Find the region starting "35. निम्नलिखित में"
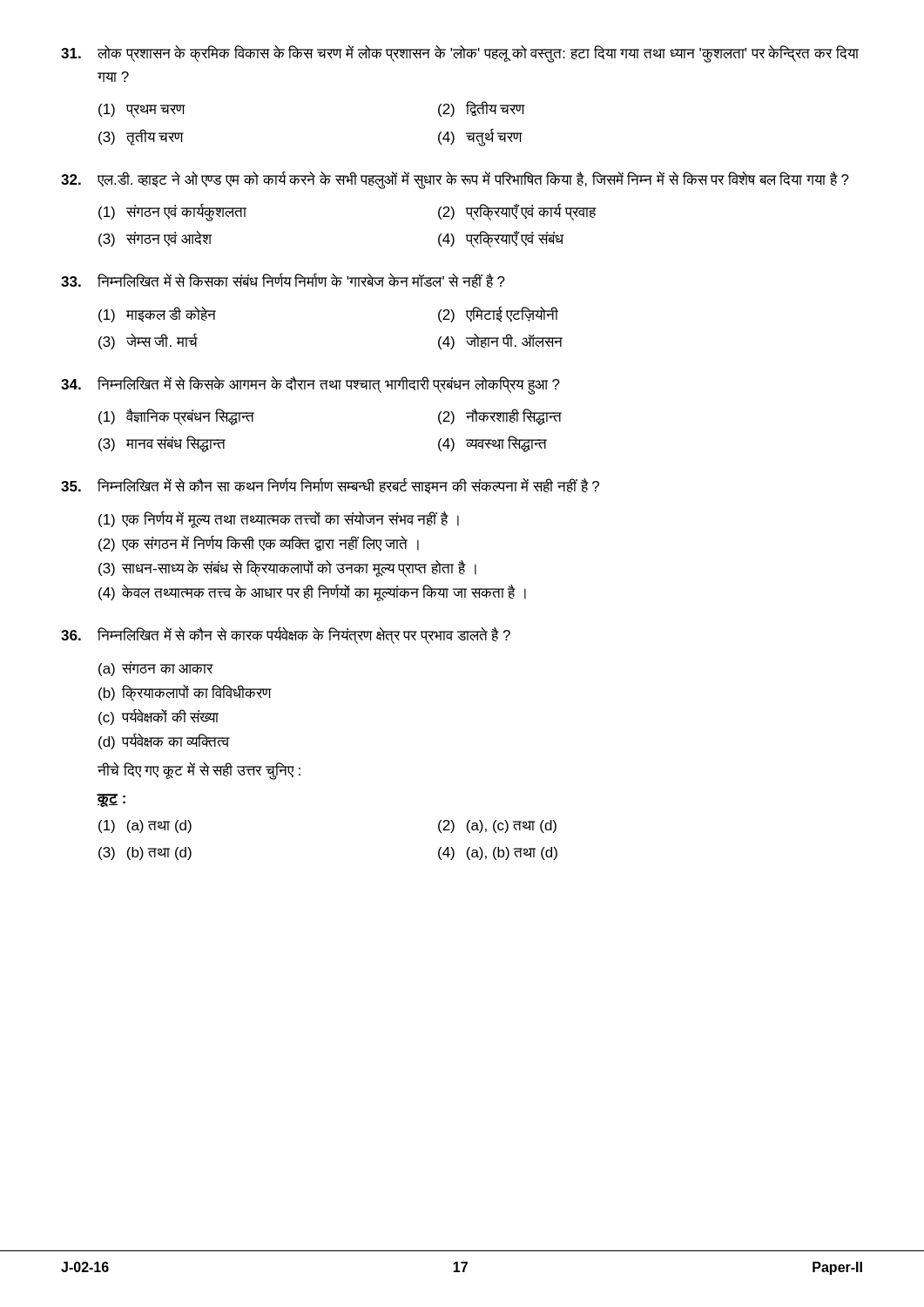Viewport: 924px width, 1307px height. tap(330, 486)
